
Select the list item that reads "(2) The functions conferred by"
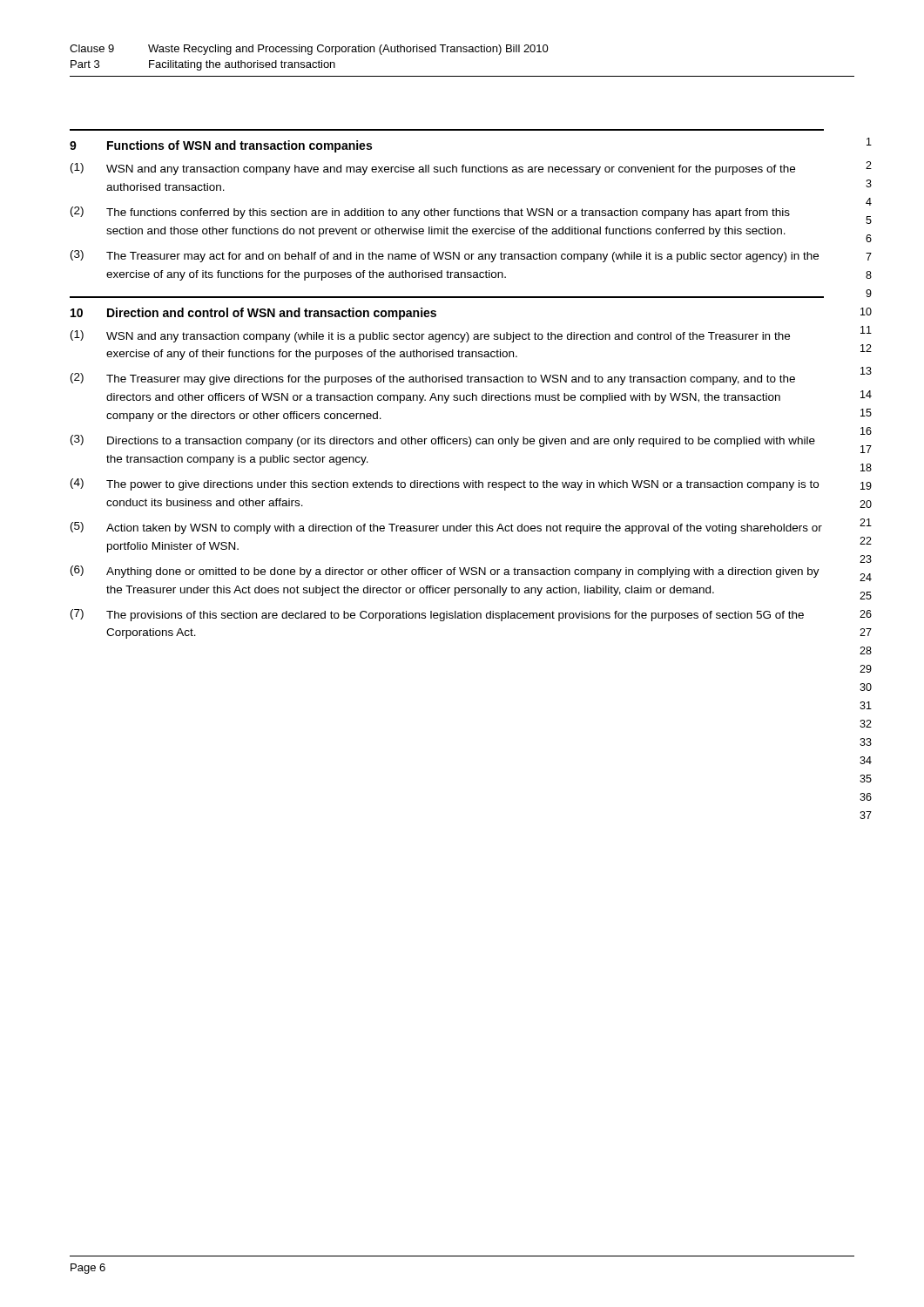[447, 222]
